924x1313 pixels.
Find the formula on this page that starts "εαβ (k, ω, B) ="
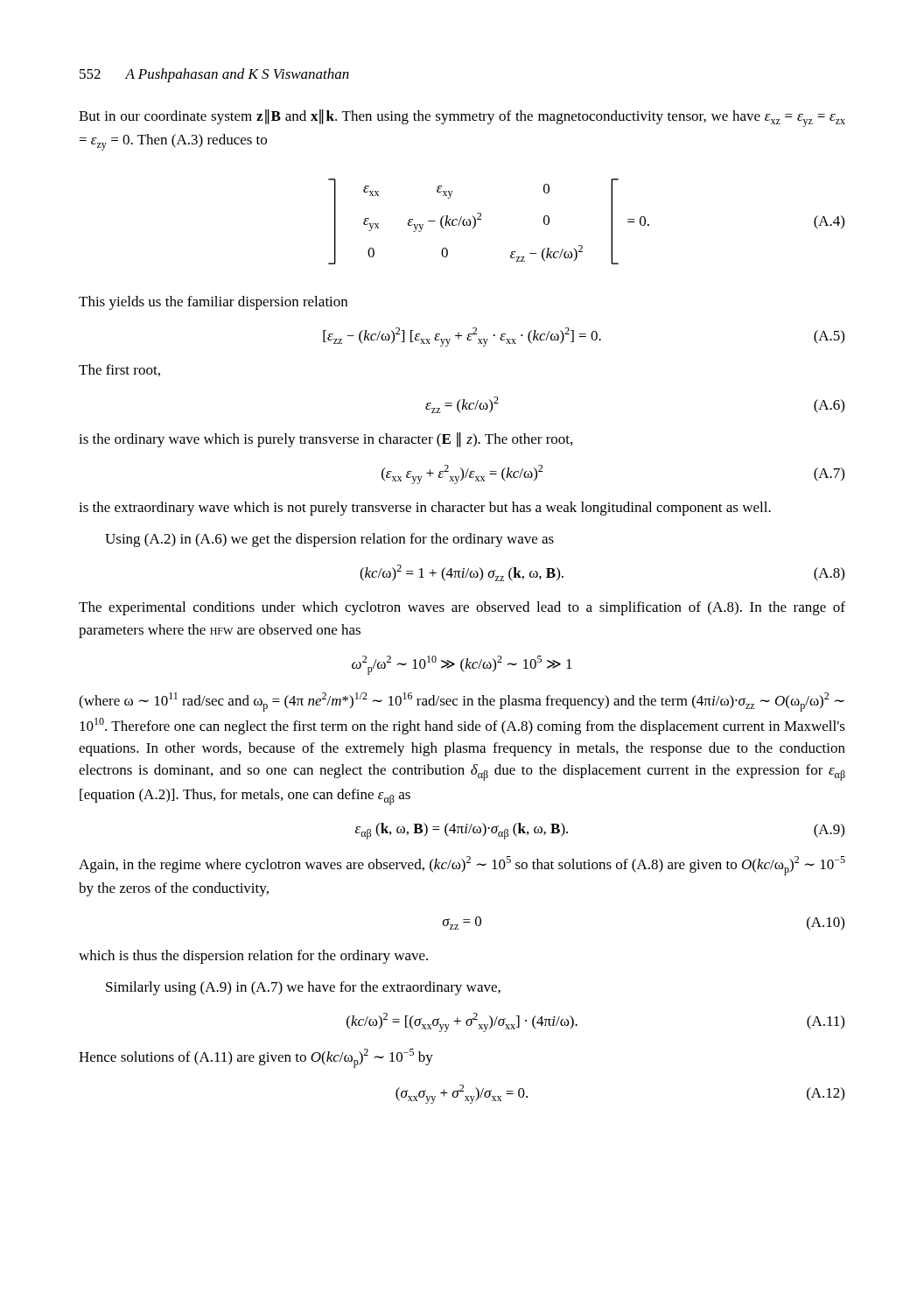488,830
